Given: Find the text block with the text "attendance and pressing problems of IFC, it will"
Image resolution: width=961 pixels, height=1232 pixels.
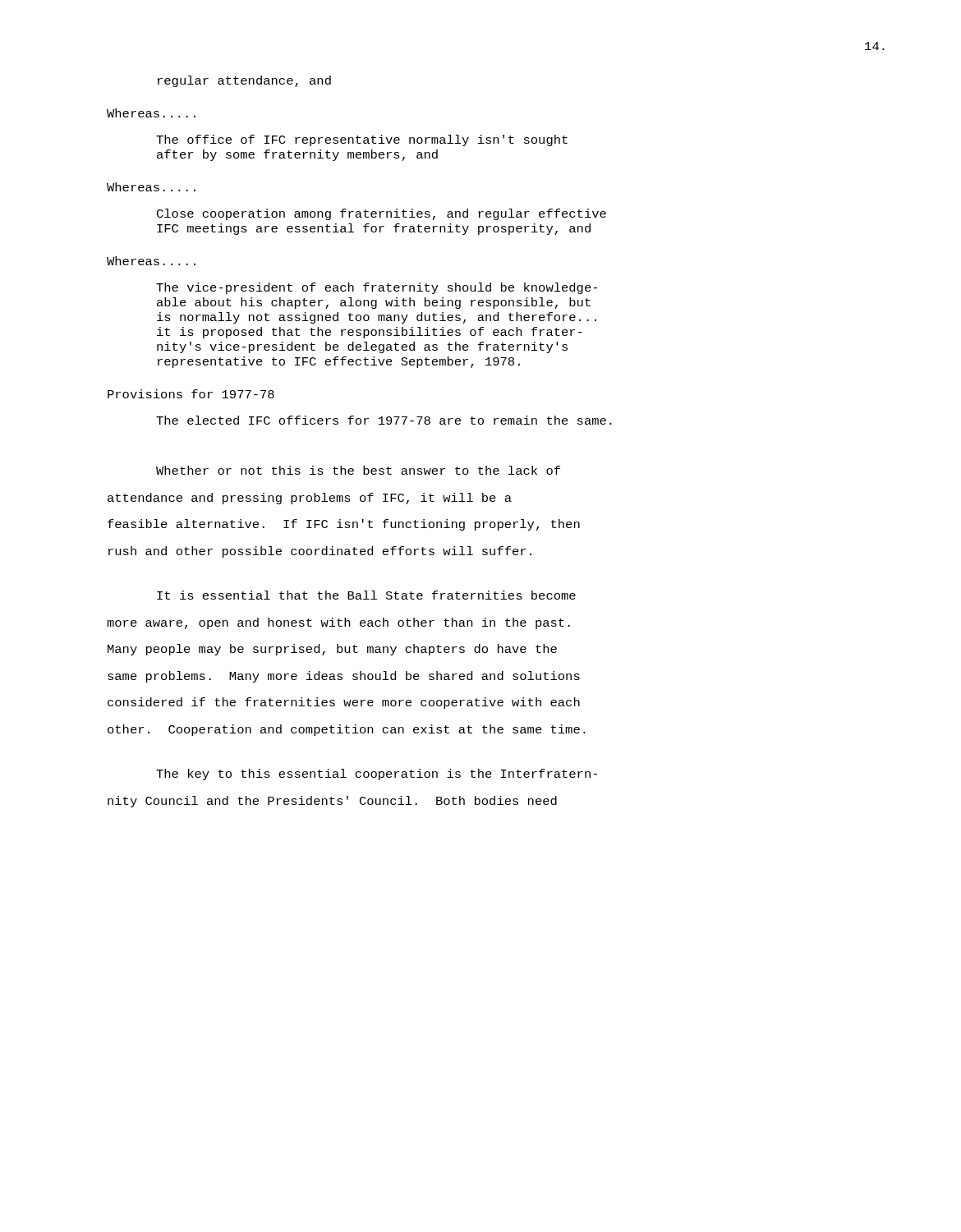Looking at the screenshot, I should point(309,498).
